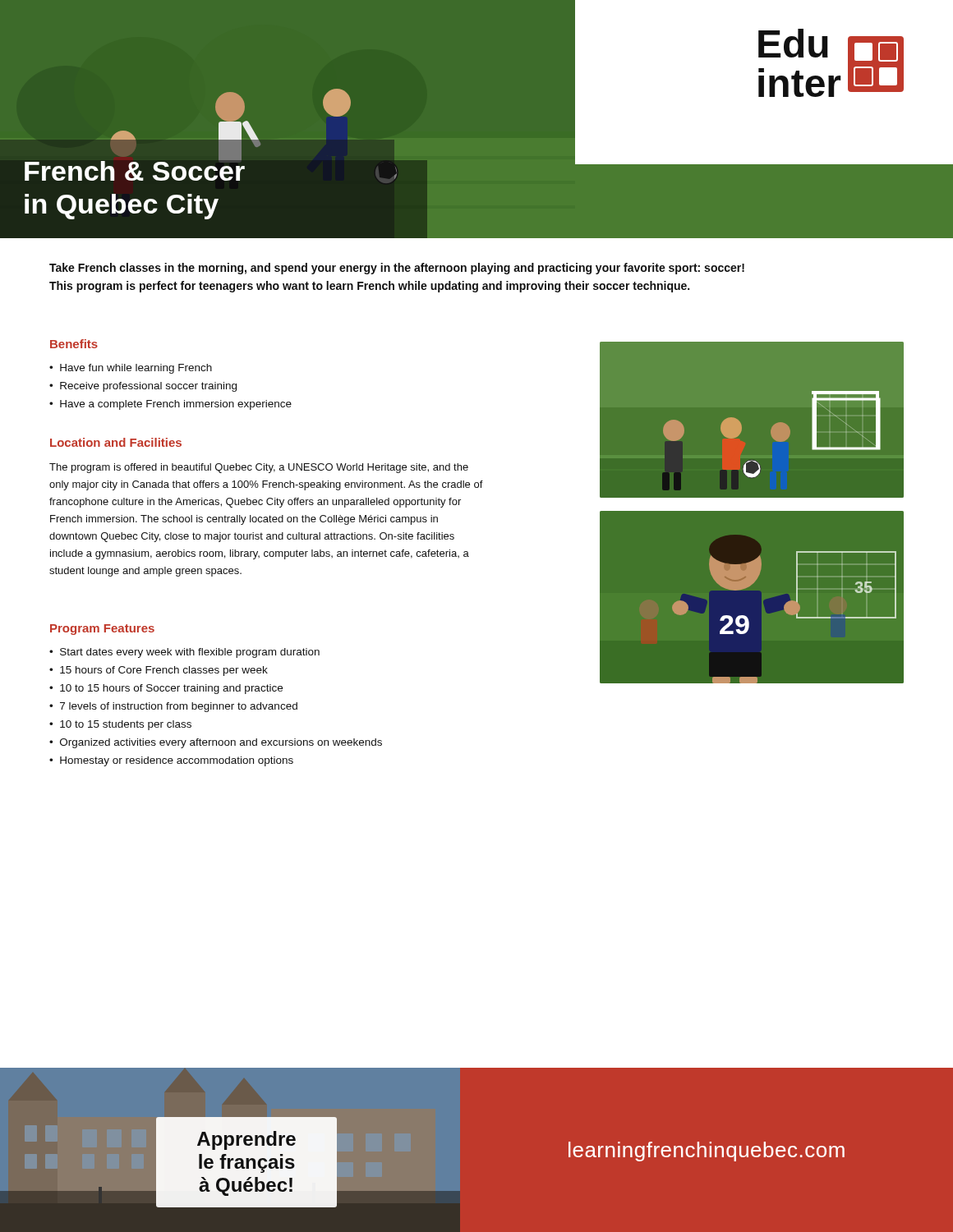Point to the text starting "• Organized activities every"
This screenshot has height=1232, width=953.
216,742
